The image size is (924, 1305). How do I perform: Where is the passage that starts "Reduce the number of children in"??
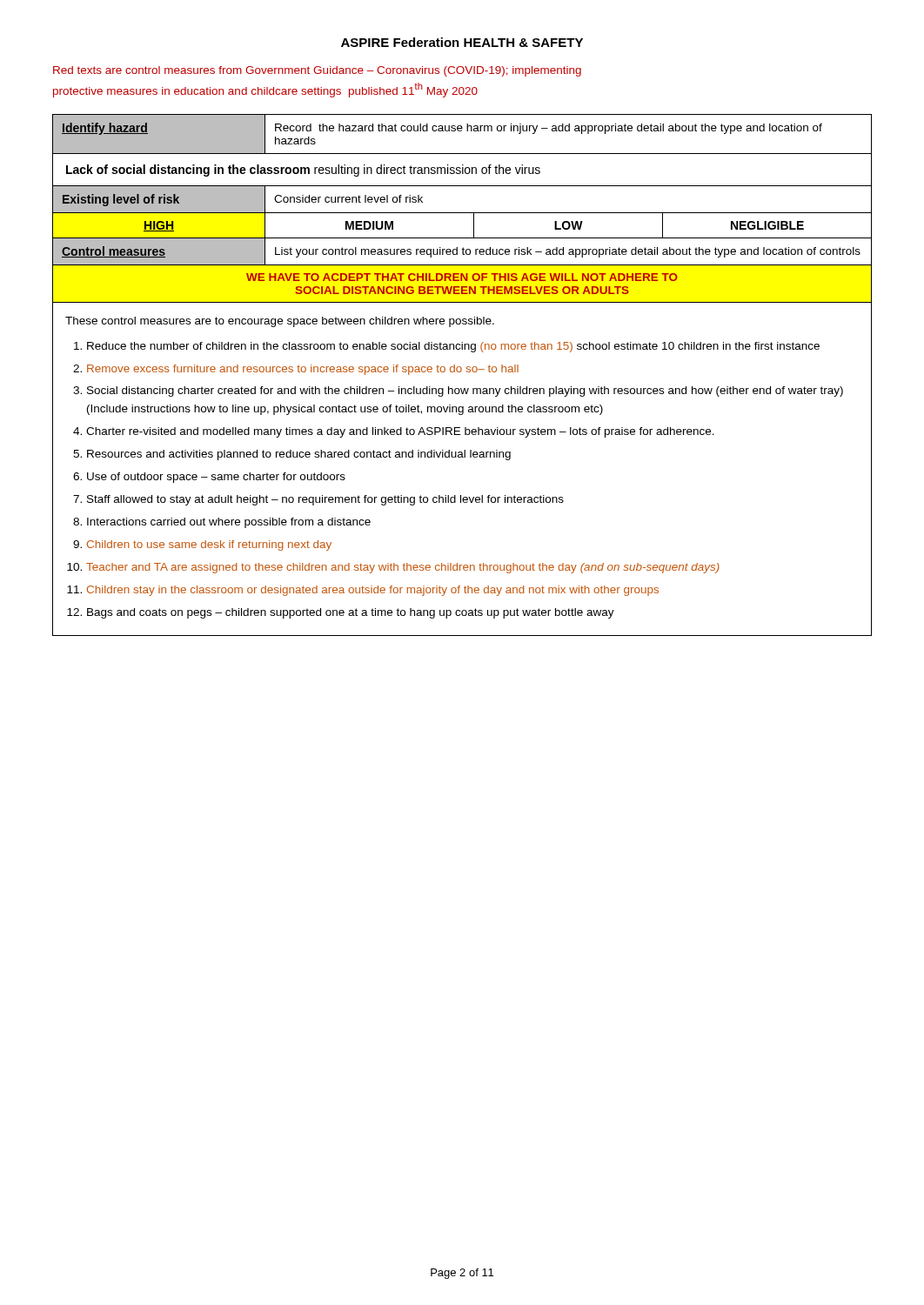[453, 345]
